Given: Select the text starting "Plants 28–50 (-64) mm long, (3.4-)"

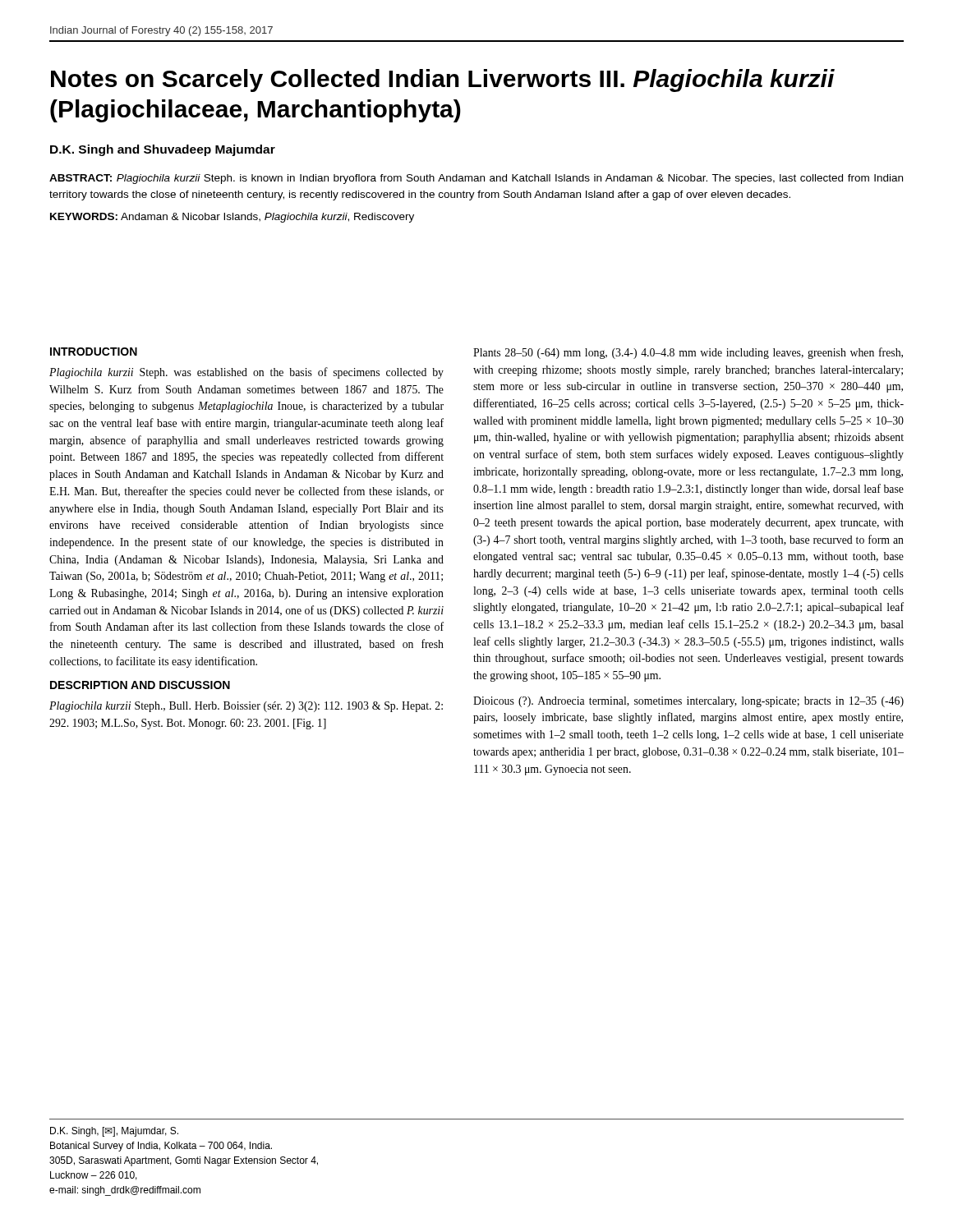Looking at the screenshot, I should pos(688,515).
